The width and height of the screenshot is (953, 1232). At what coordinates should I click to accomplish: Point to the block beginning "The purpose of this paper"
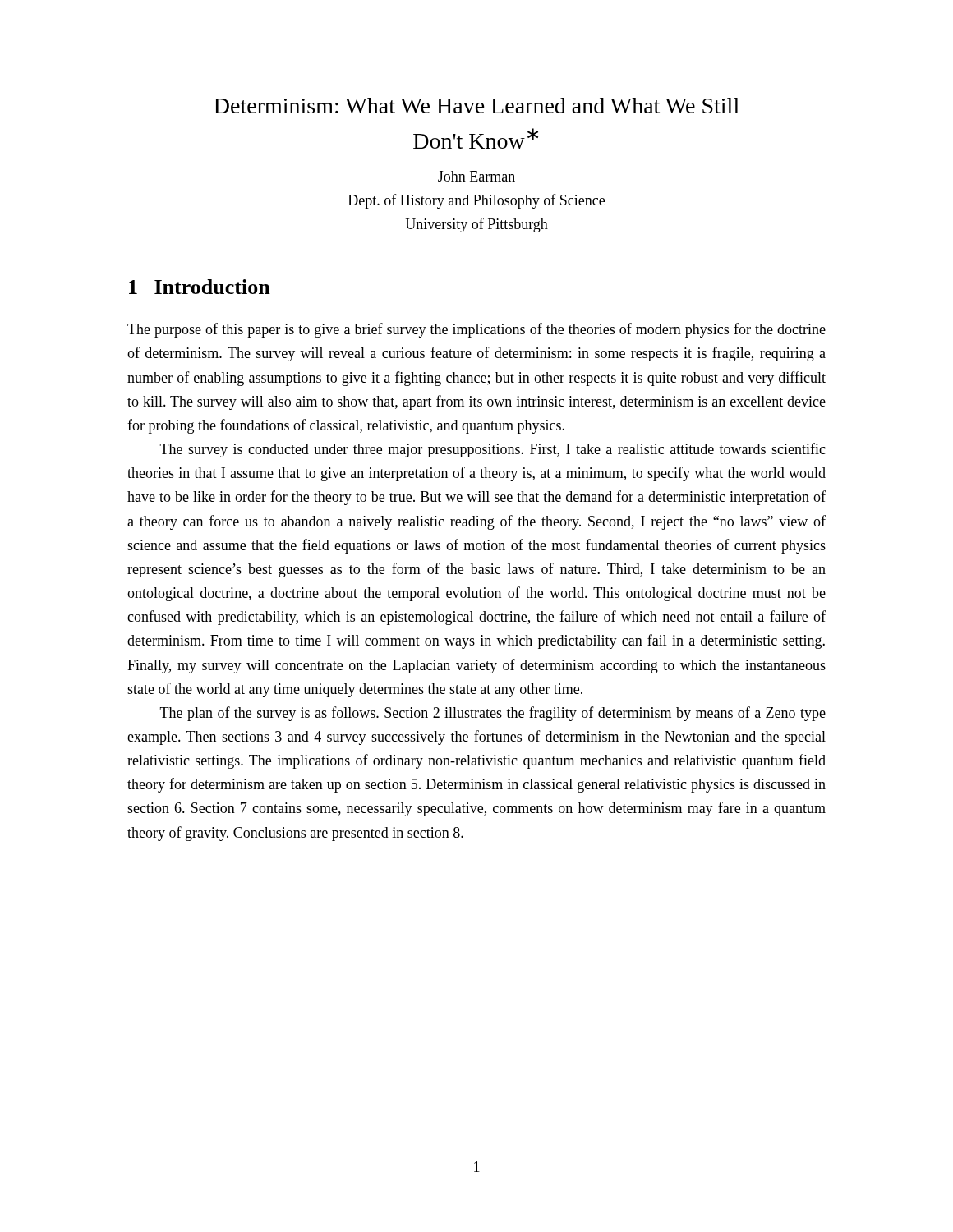click(476, 582)
